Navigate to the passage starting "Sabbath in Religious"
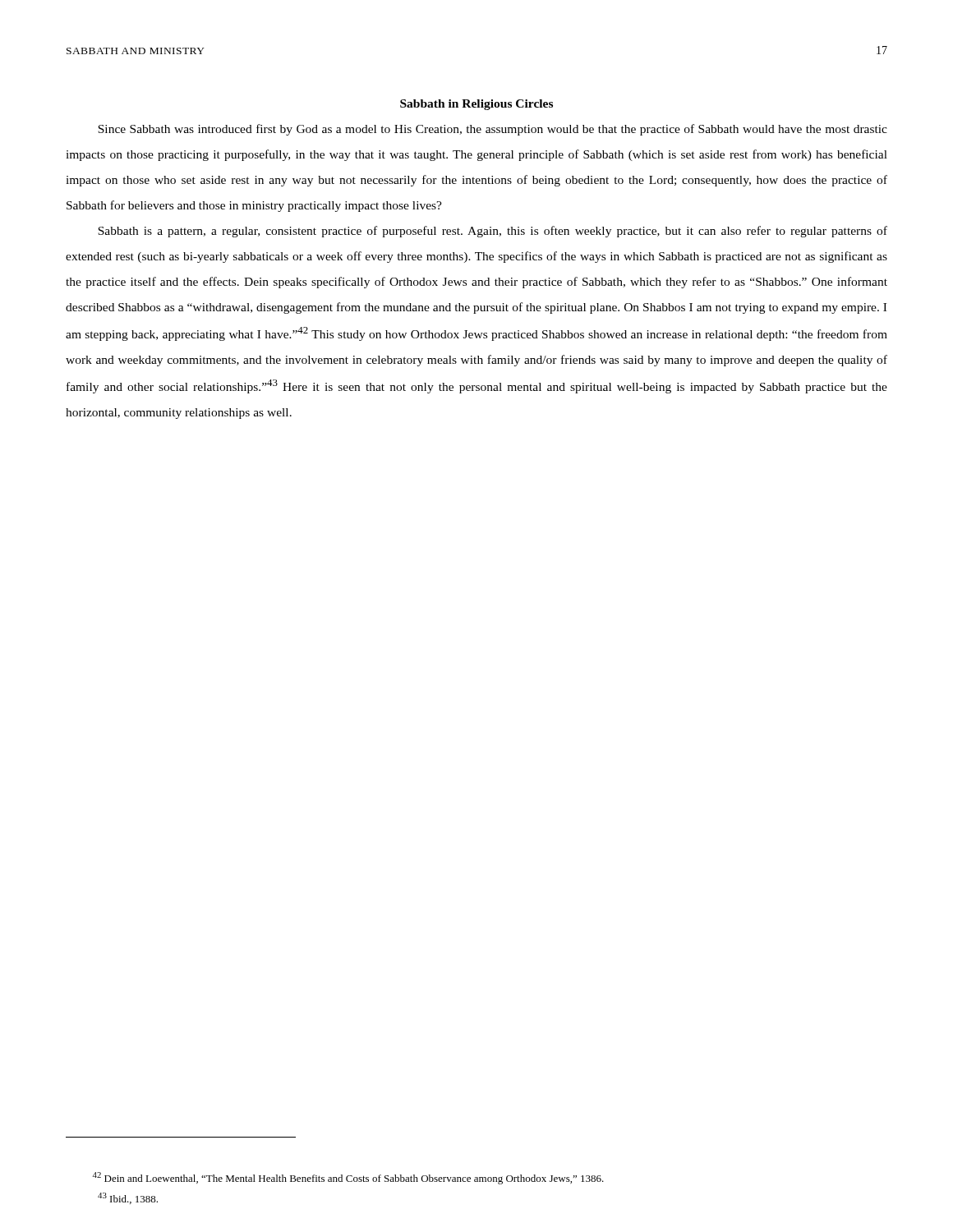Screen dimensions: 1232x953 tap(476, 103)
